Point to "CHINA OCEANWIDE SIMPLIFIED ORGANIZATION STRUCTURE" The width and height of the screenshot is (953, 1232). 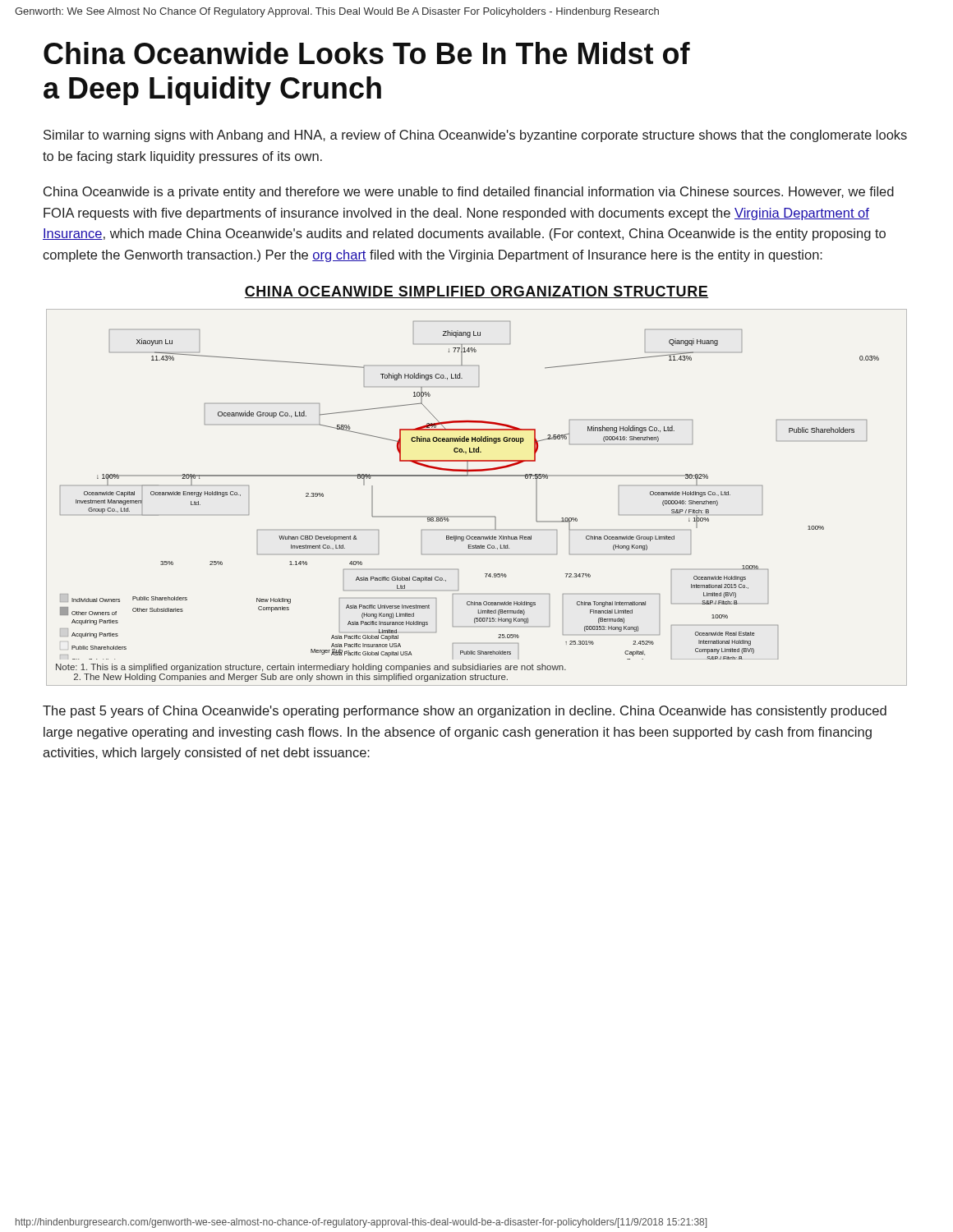click(476, 292)
